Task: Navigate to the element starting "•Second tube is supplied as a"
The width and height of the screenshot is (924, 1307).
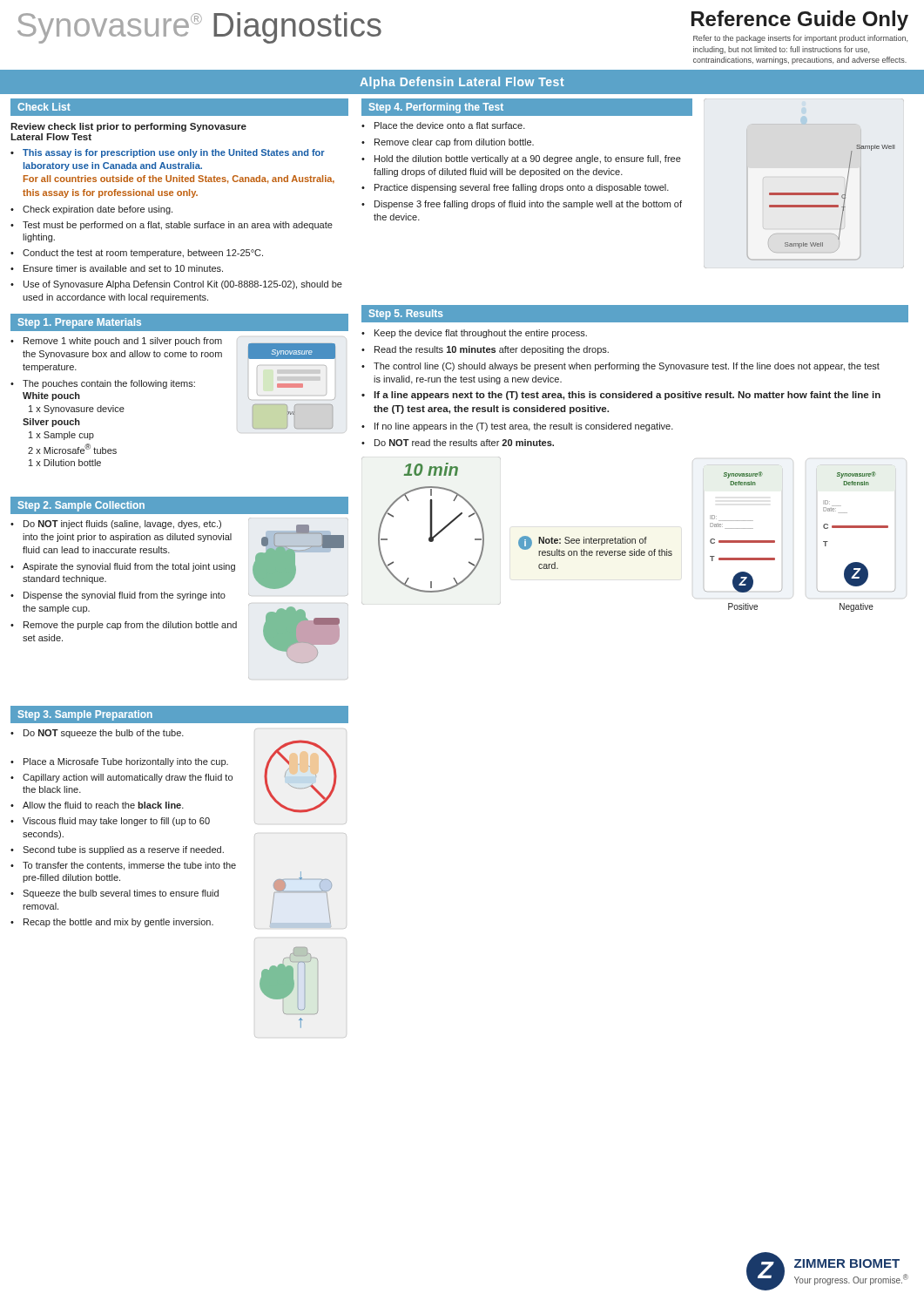Action: pos(117,850)
